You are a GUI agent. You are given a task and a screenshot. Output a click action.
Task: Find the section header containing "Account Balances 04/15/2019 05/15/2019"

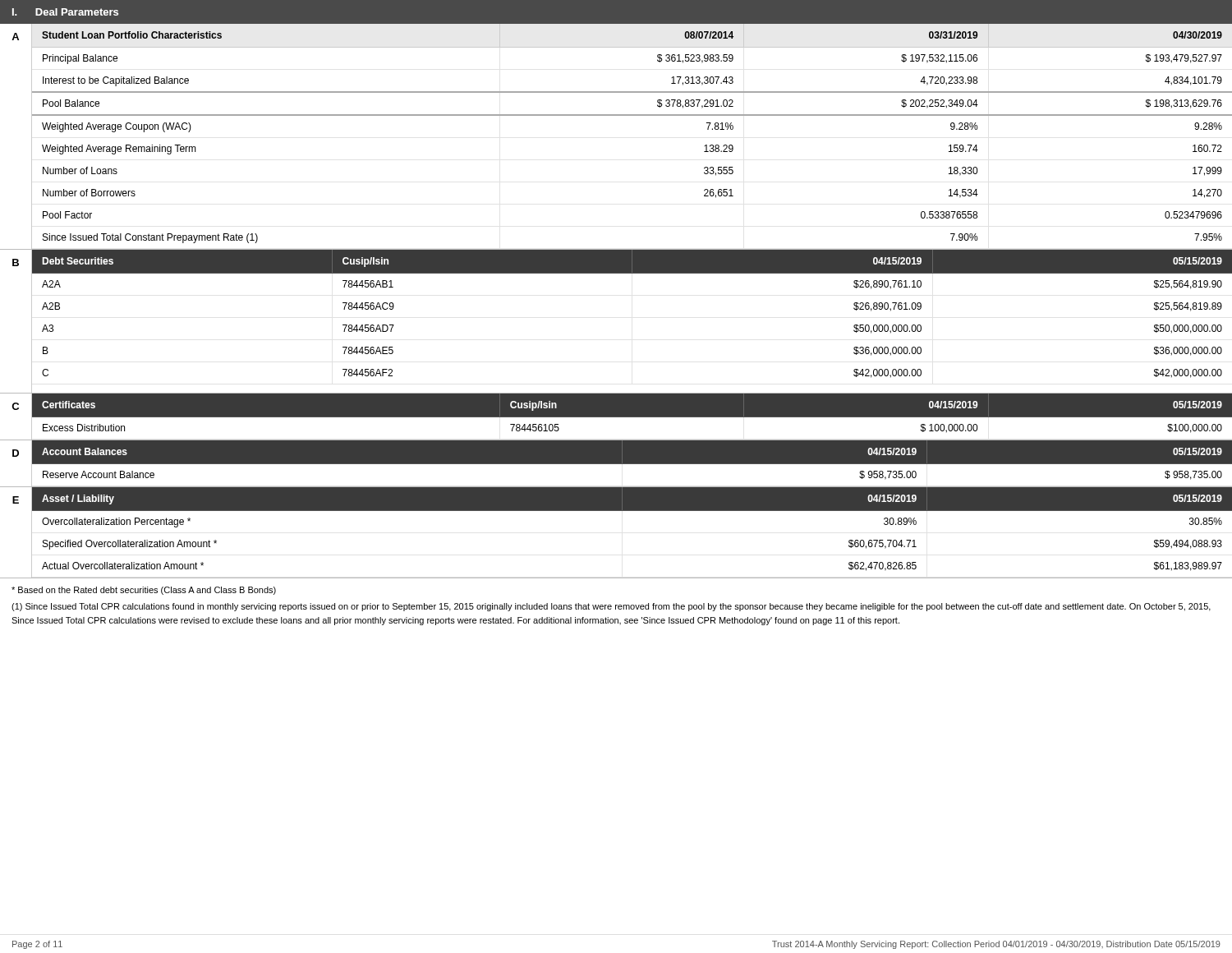point(77,451)
